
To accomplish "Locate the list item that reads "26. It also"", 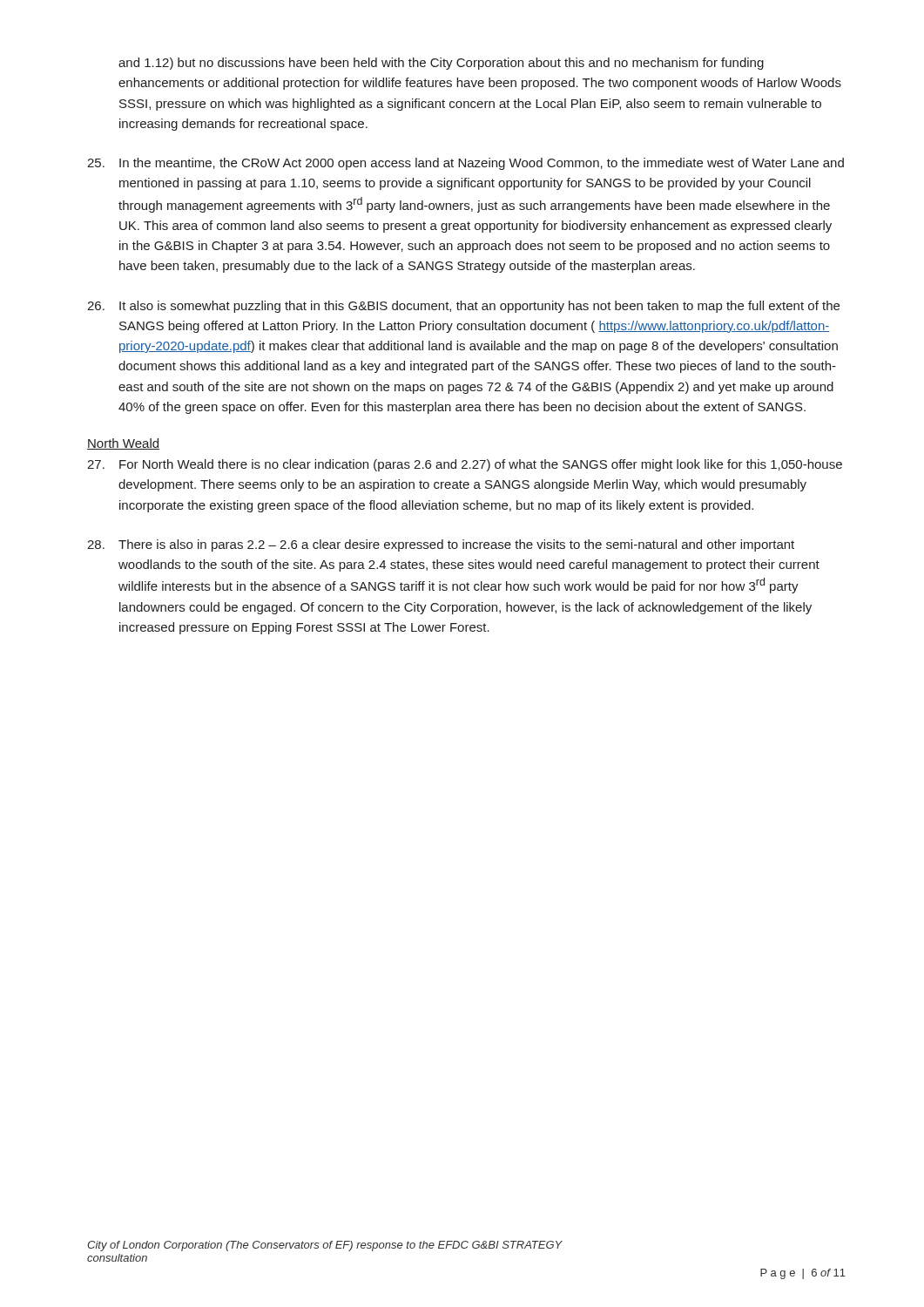I will pyautogui.click(x=466, y=356).
